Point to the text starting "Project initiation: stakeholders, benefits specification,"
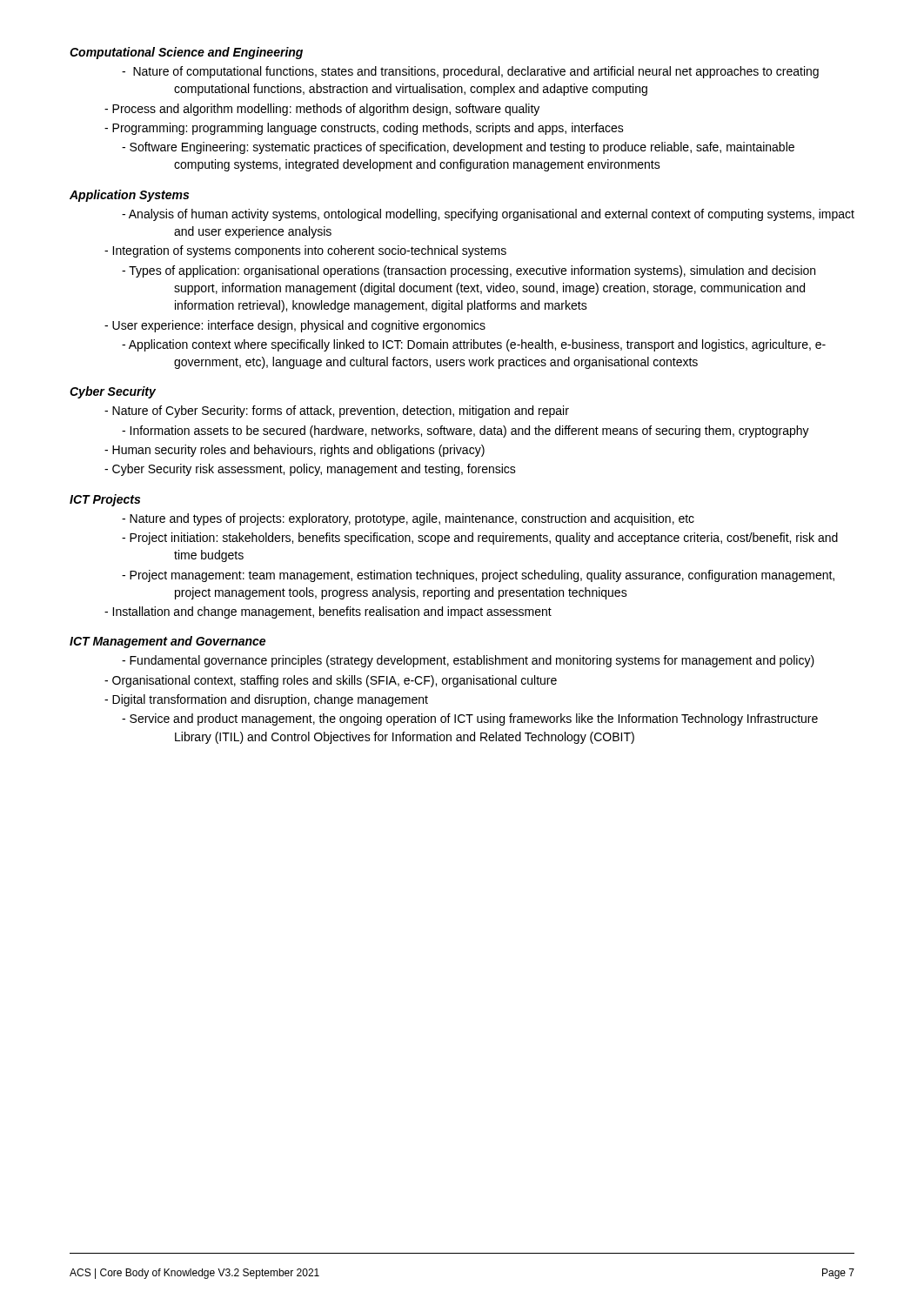This screenshot has height=1305, width=924. pos(462,547)
